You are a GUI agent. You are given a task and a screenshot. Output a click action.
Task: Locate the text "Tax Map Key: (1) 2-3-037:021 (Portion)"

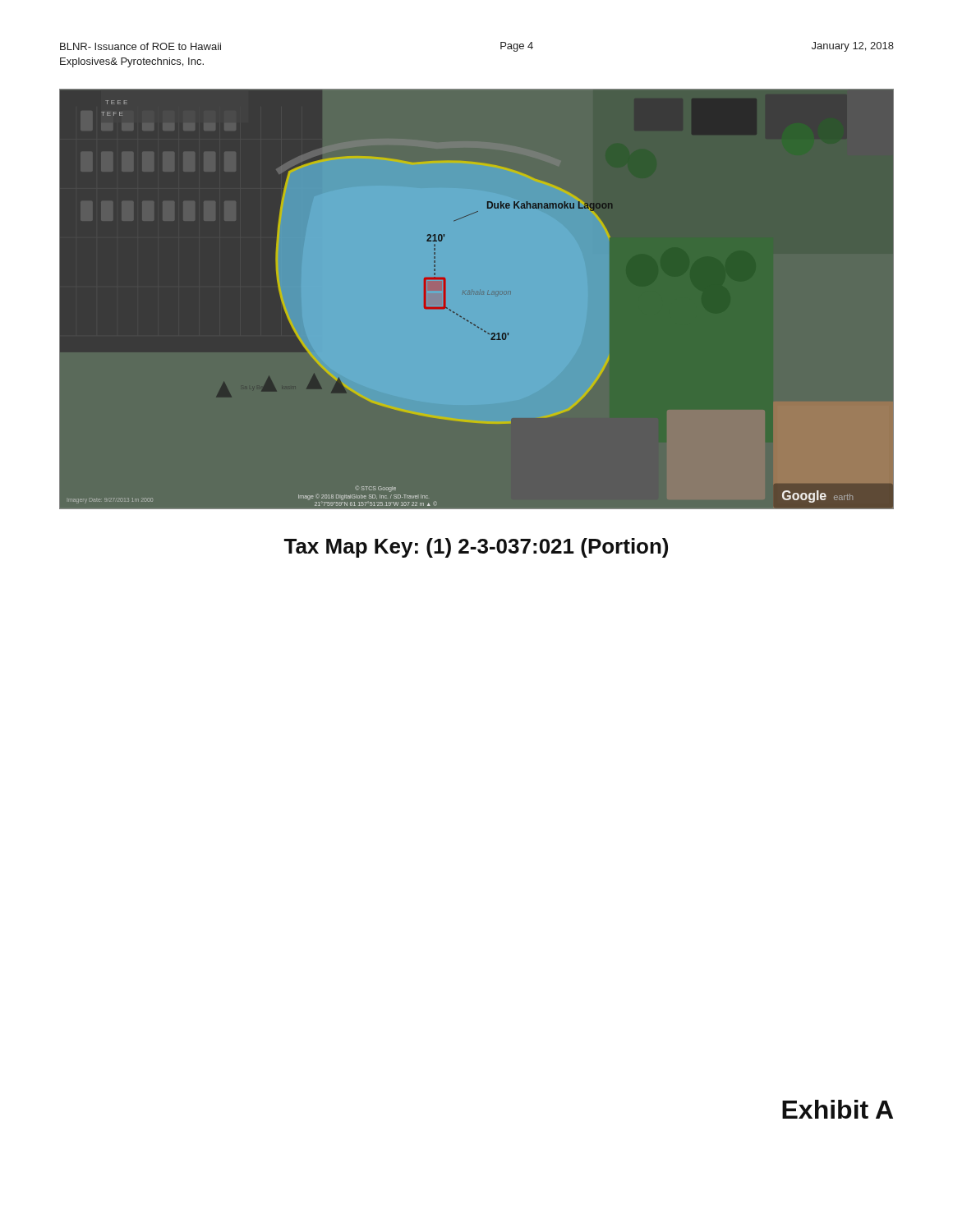click(476, 546)
